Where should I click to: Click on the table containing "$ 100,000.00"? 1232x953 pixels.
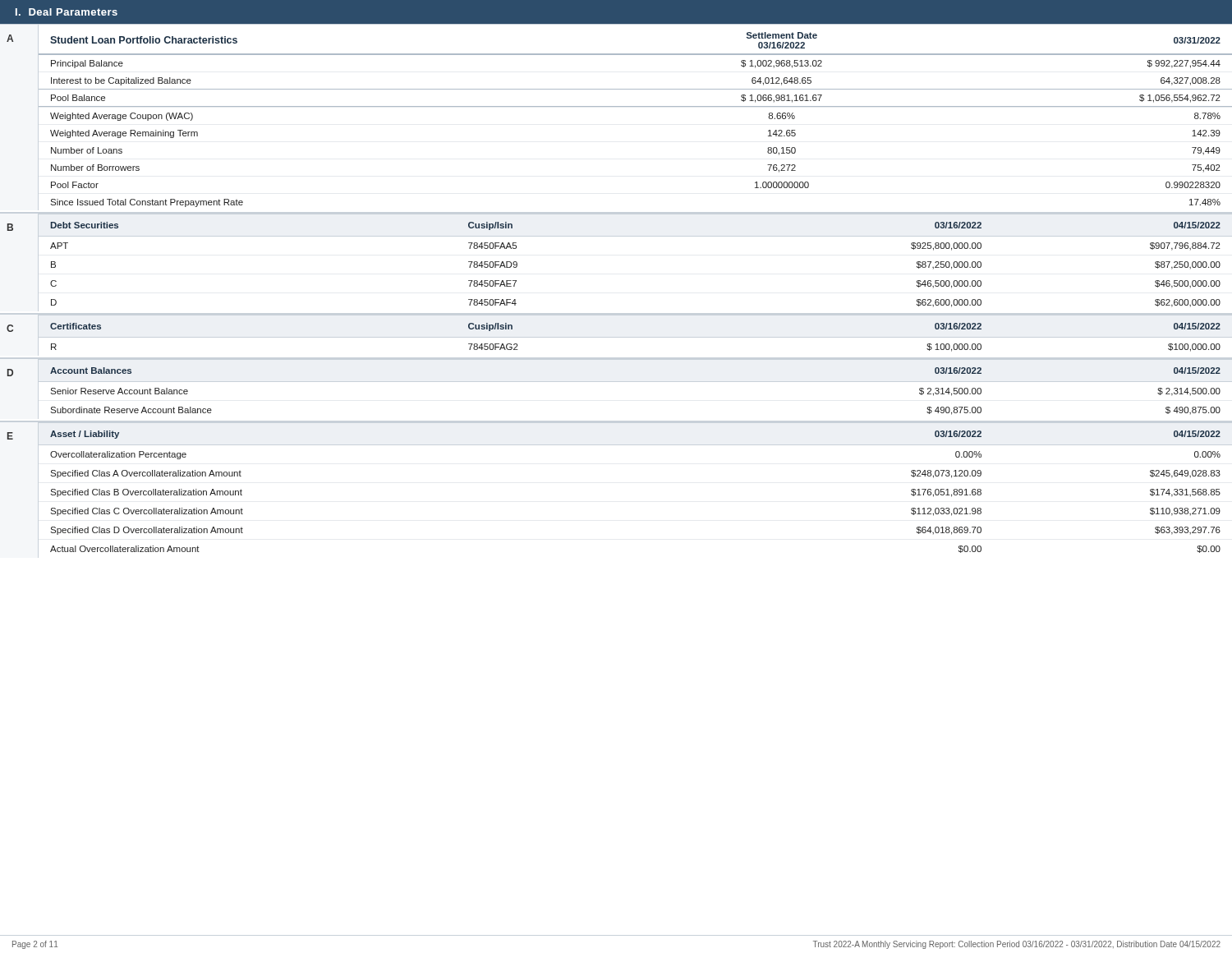coord(635,335)
